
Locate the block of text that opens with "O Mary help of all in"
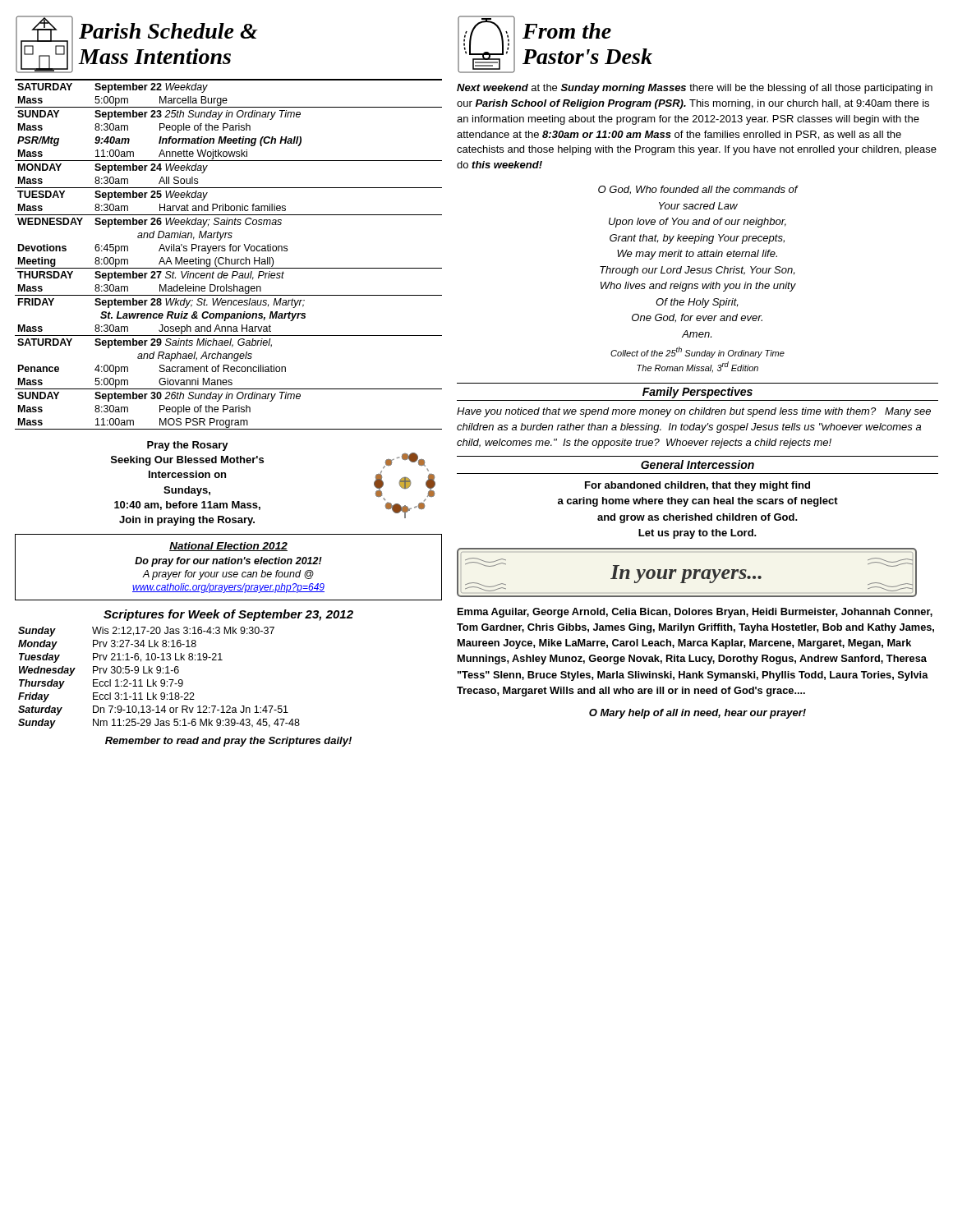pos(698,713)
